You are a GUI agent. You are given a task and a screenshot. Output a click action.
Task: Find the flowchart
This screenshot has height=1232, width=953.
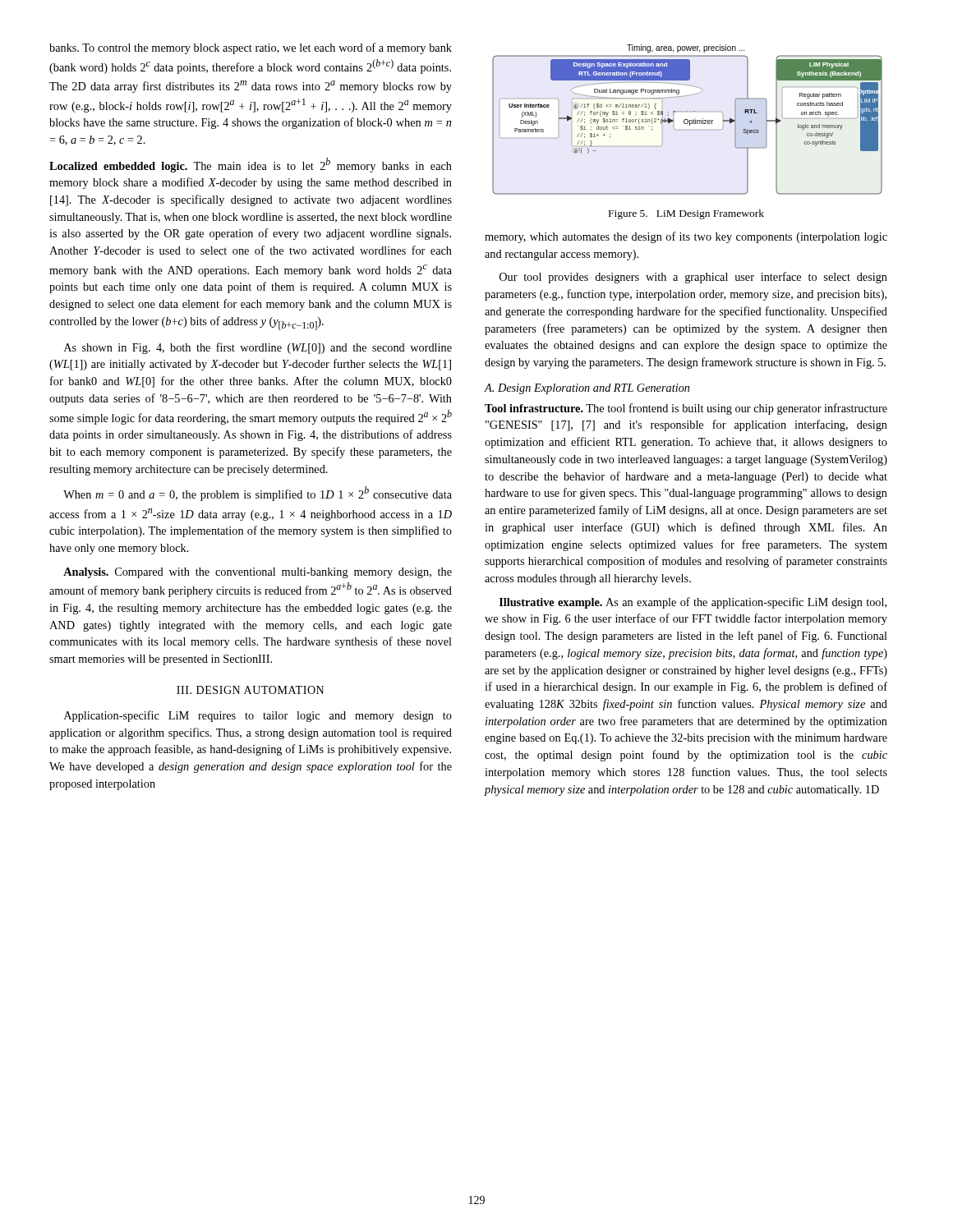[686, 122]
